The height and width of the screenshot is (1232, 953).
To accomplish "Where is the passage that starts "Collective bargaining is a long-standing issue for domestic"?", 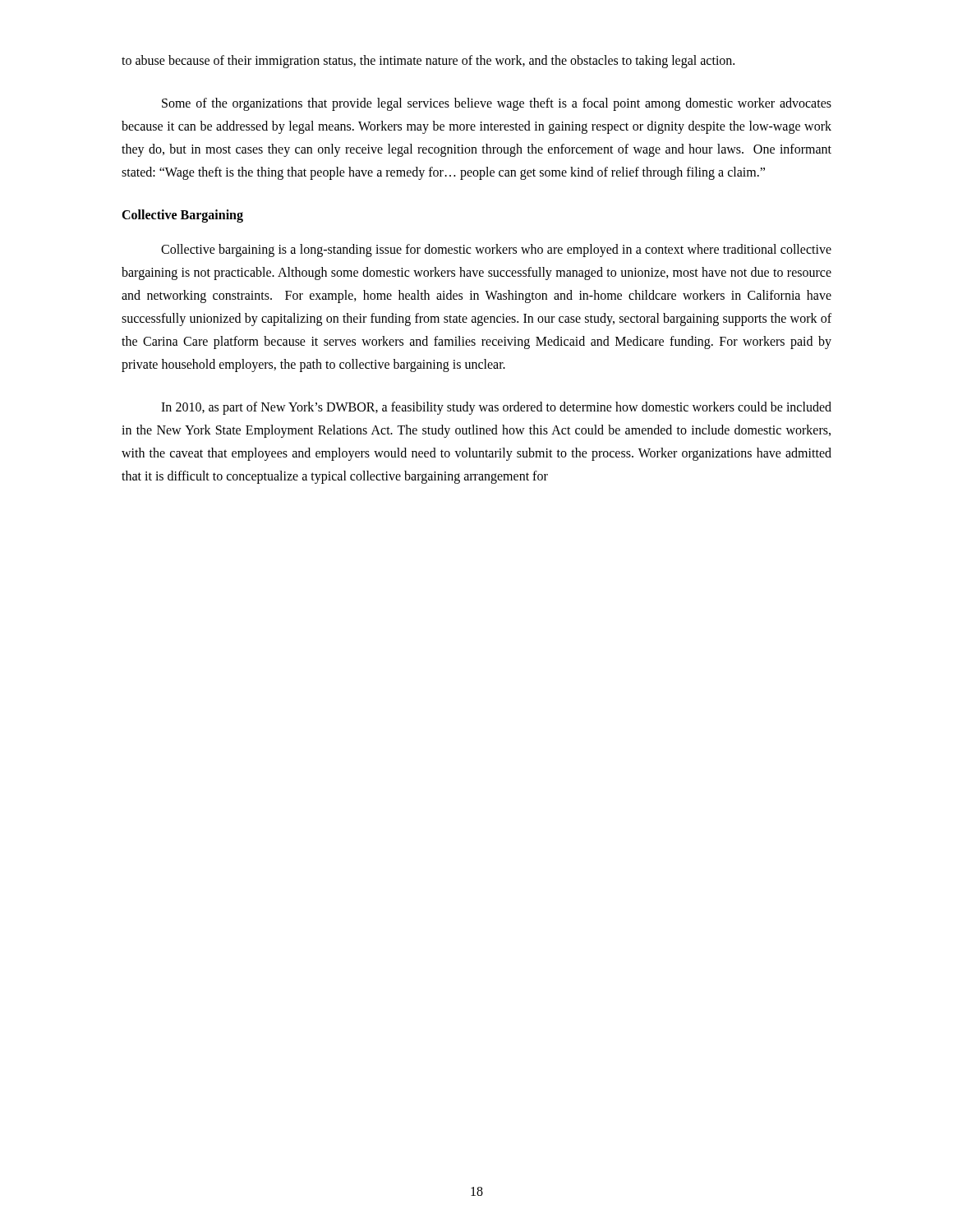I will (x=476, y=363).
